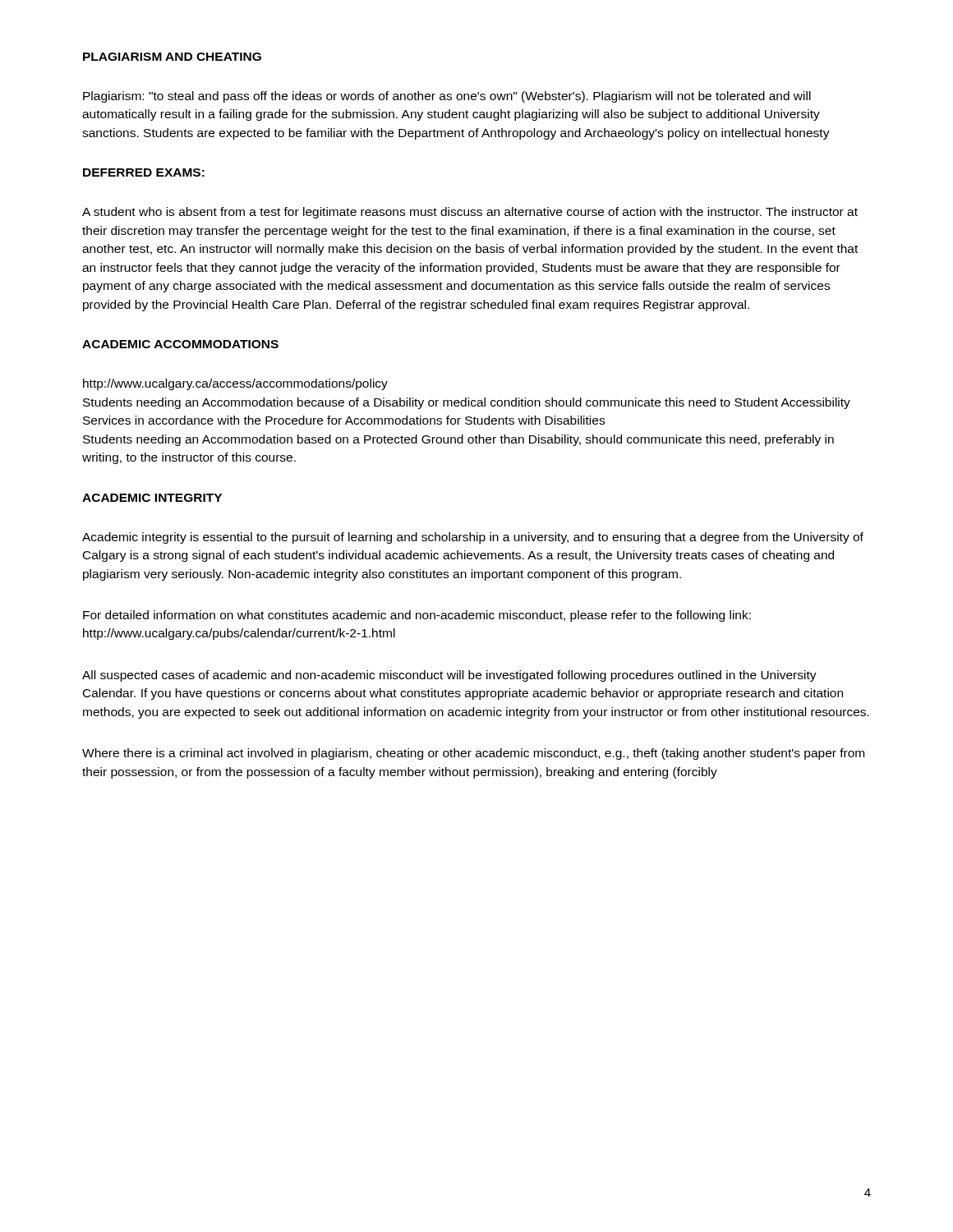Click on the region starting "PLAGIARISM AND CHEATING"
This screenshot has width=953, height=1232.
click(x=172, y=57)
